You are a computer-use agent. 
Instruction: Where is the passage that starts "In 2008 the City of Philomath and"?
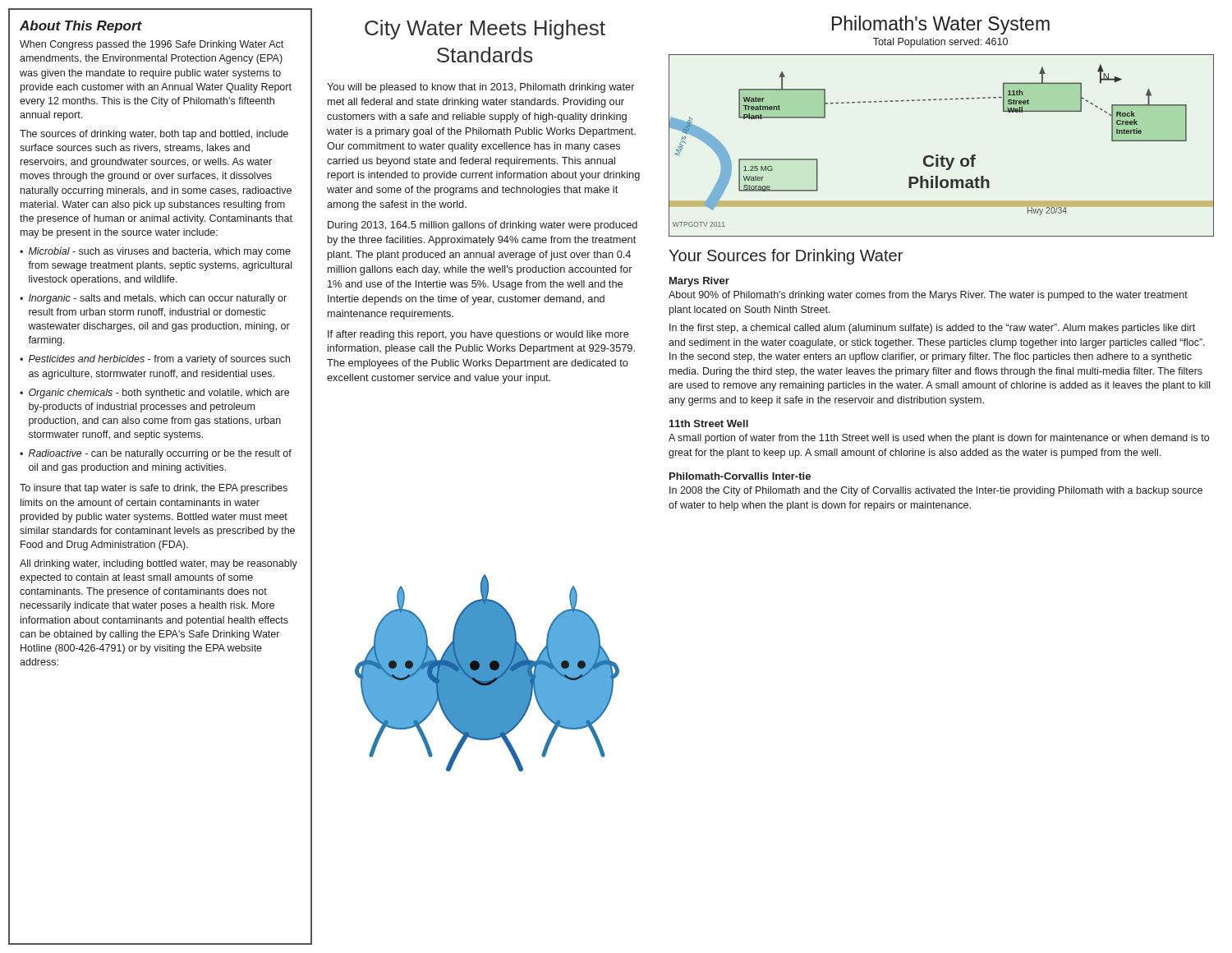point(940,498)
